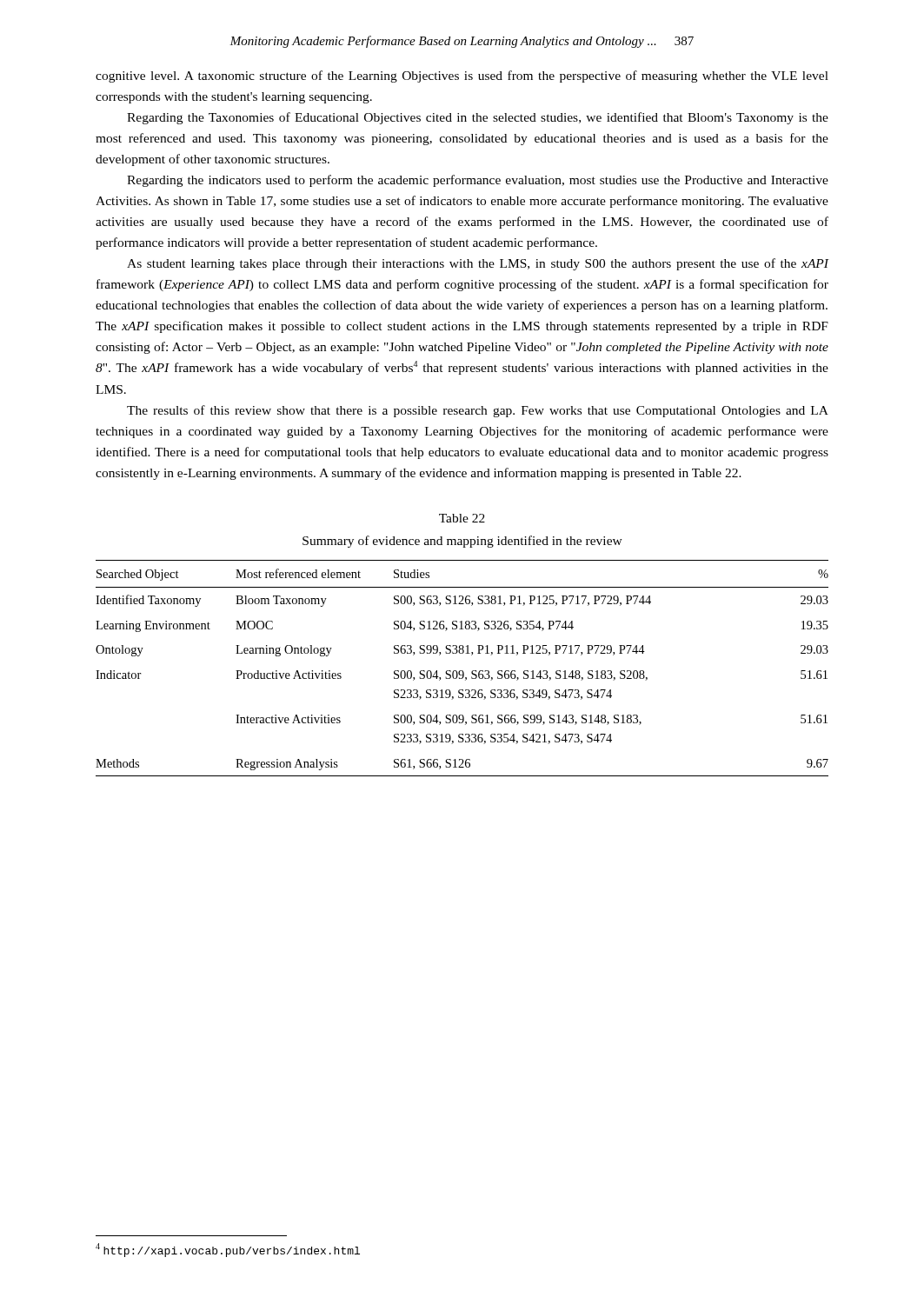Locate the caption with the text "Summary of evidence and mapping identified"

462,540
